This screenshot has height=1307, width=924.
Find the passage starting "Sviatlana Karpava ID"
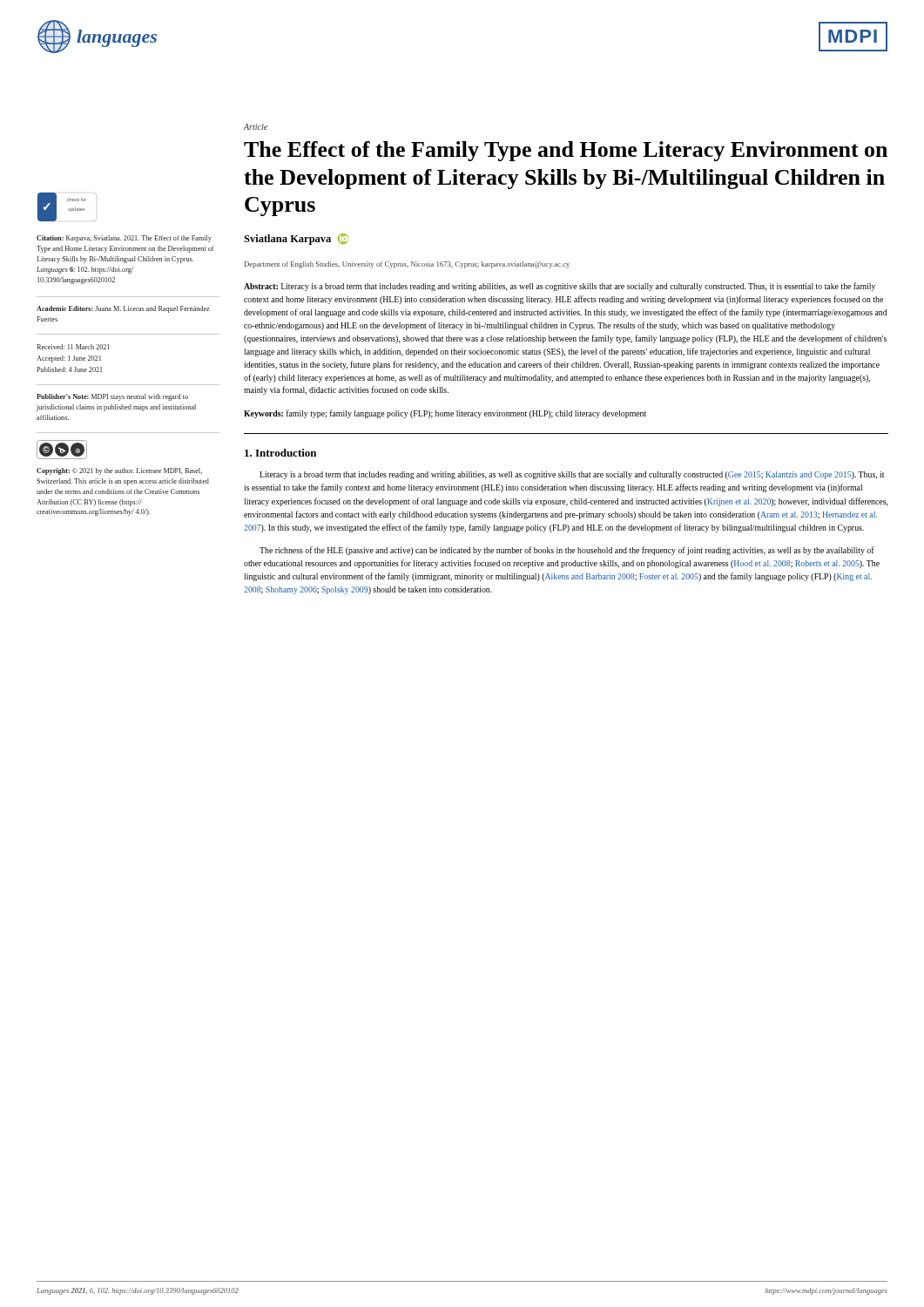click(x=296, y=239)
